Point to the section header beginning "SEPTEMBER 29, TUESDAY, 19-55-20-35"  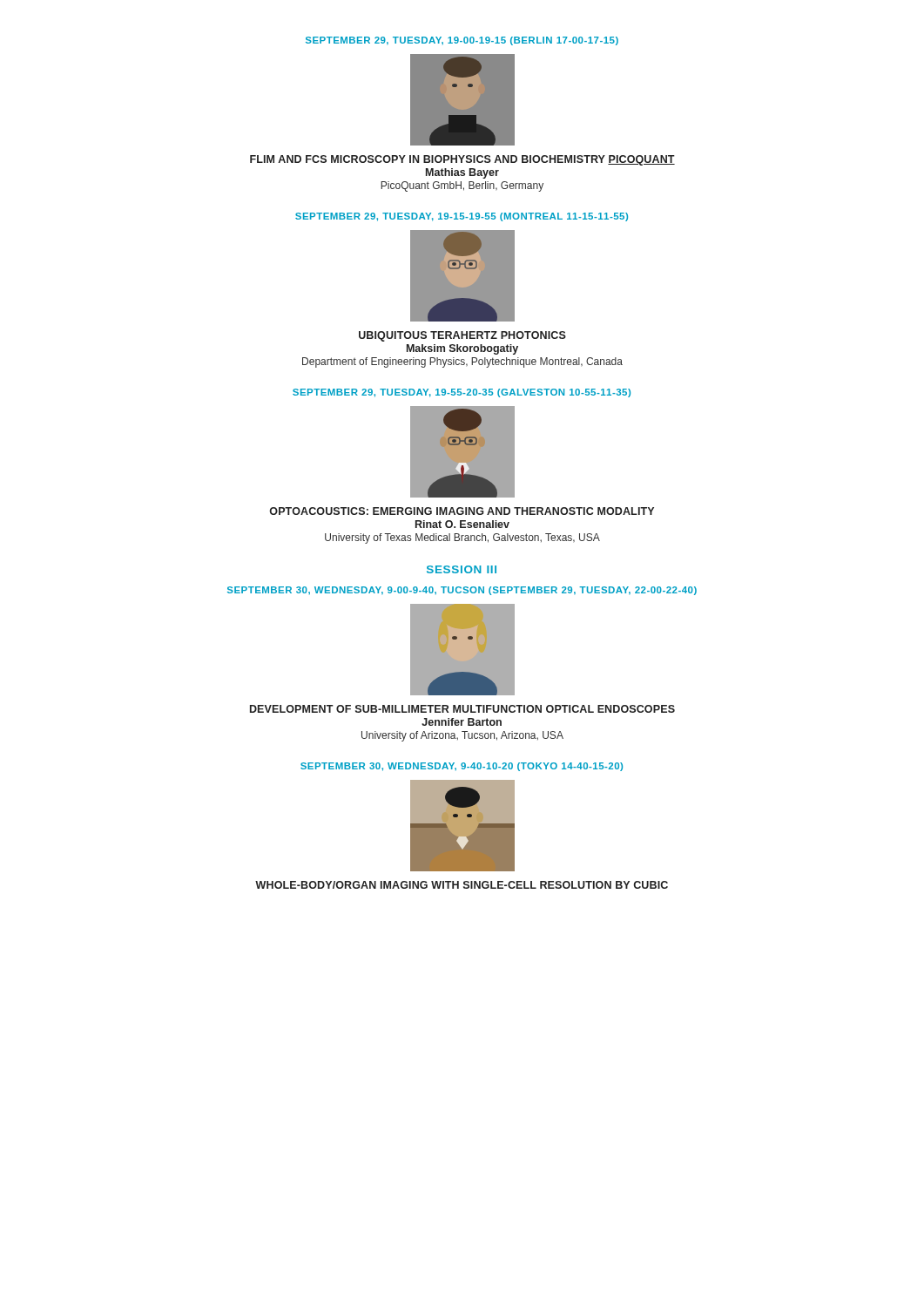click(462, 392)
